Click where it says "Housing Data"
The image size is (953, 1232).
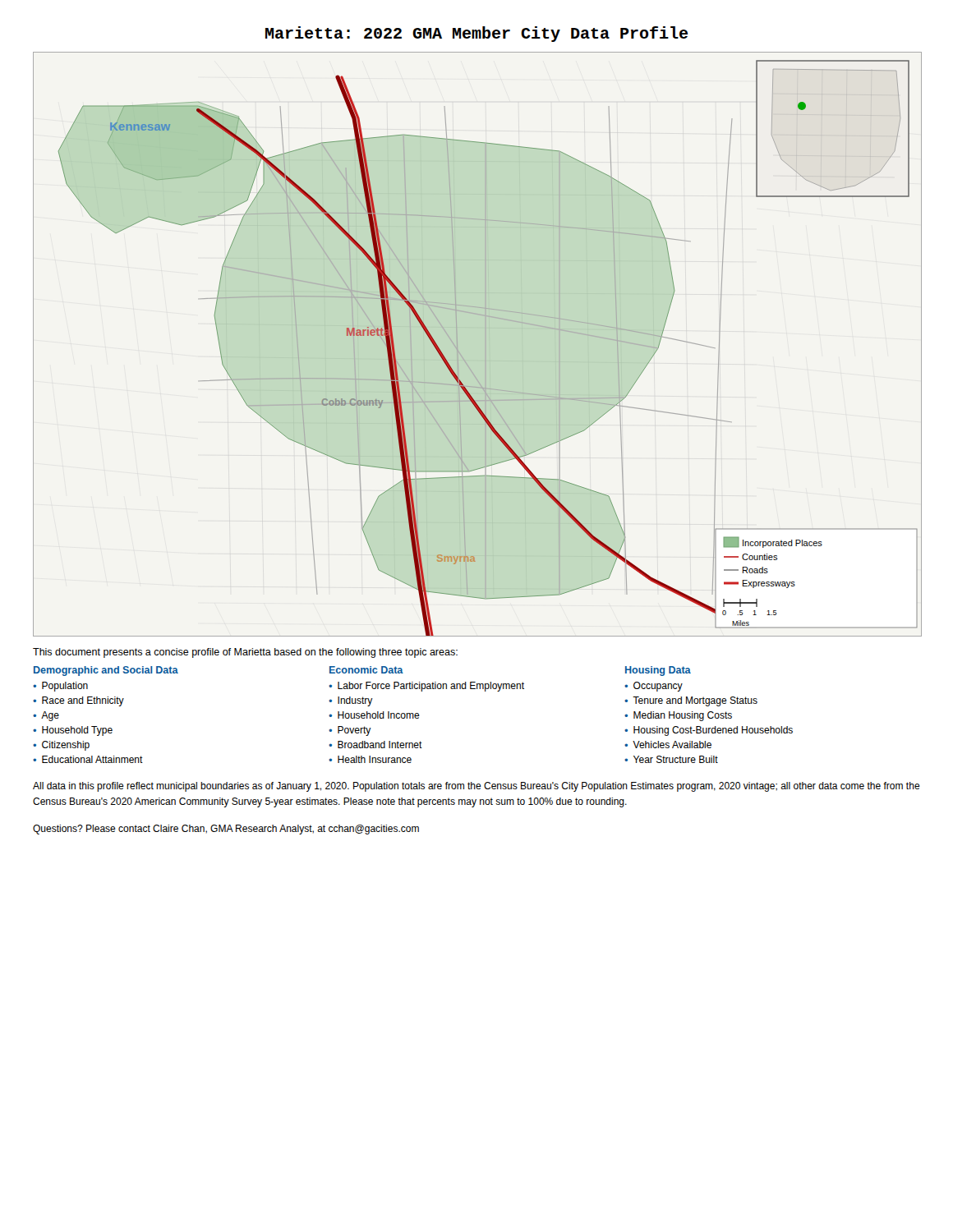click(657, 670)
